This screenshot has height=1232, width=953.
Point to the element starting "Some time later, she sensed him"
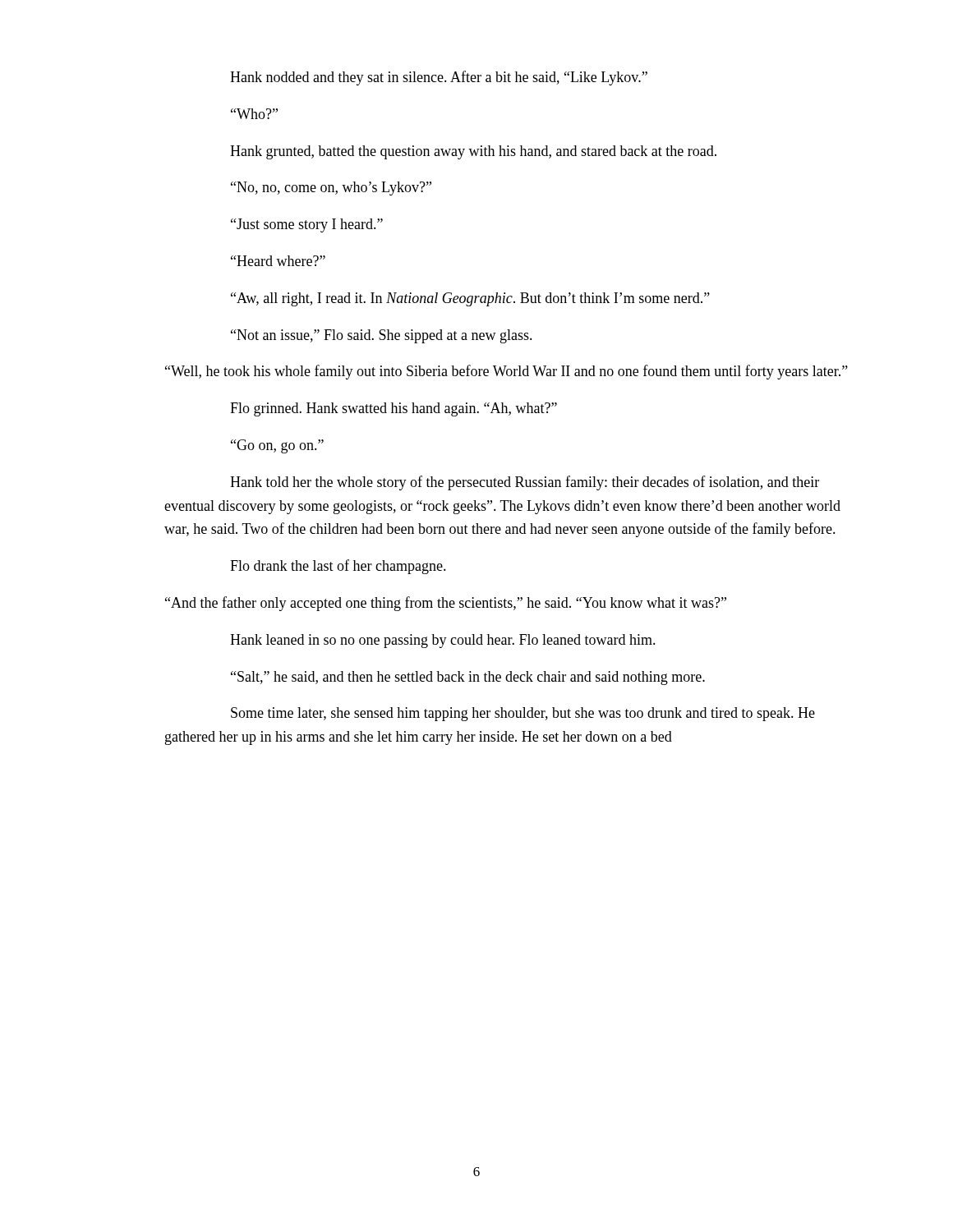pyautogui.click(x=490, y=725)
